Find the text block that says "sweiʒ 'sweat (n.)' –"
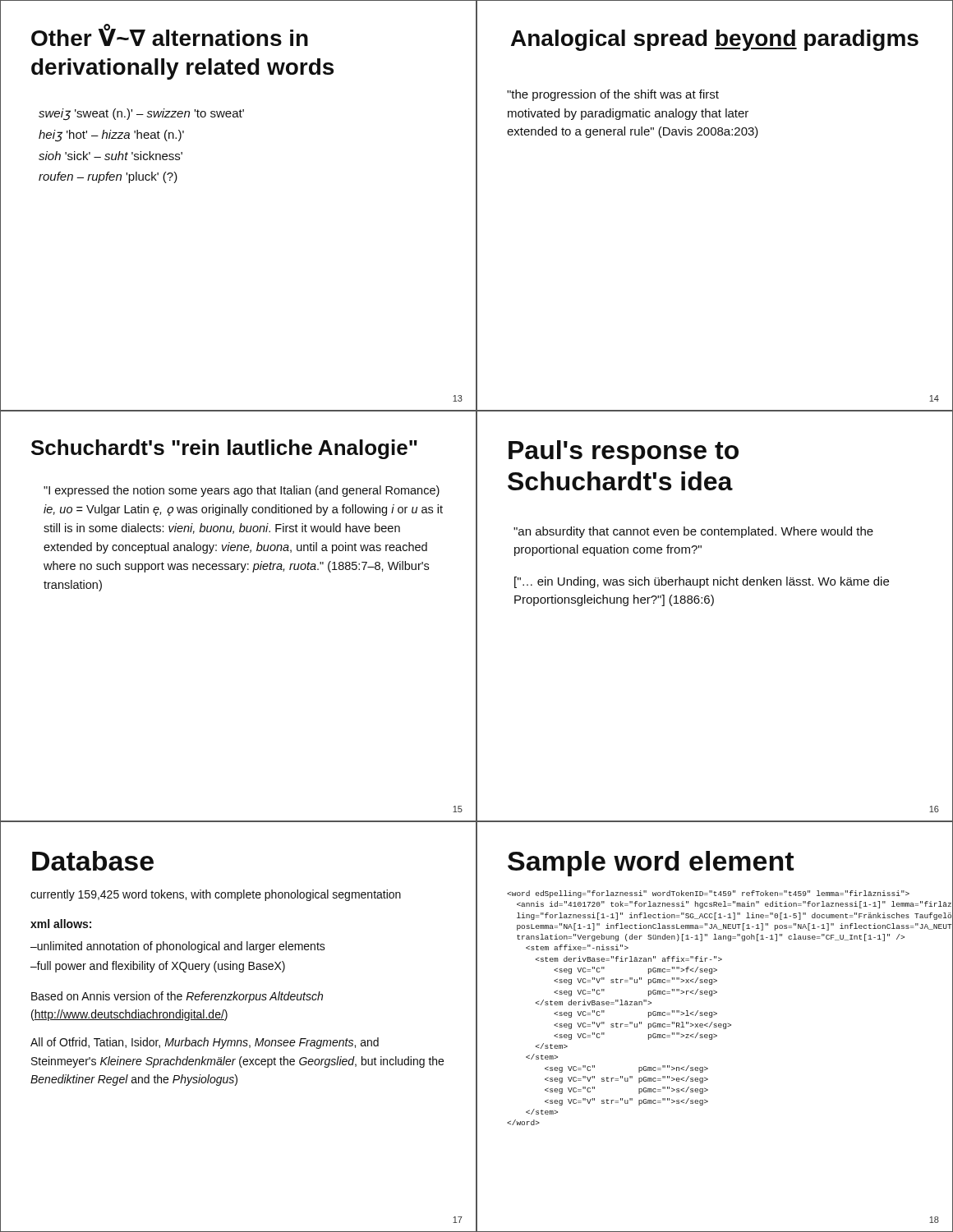The height and width of the screenshot is (1232, 953). 141,115
